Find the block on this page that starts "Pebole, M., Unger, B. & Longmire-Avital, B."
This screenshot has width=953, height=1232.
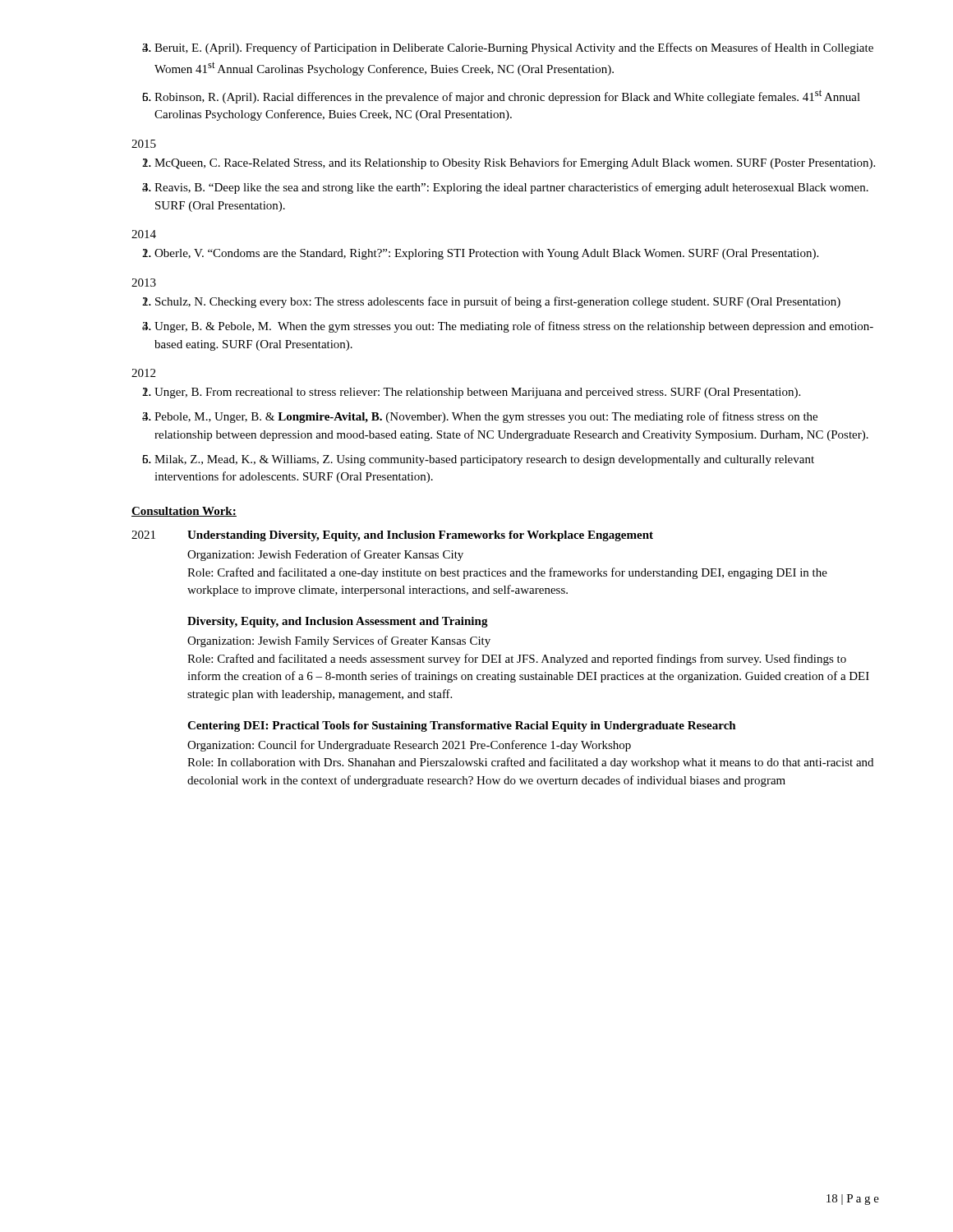tap(517, 426)
